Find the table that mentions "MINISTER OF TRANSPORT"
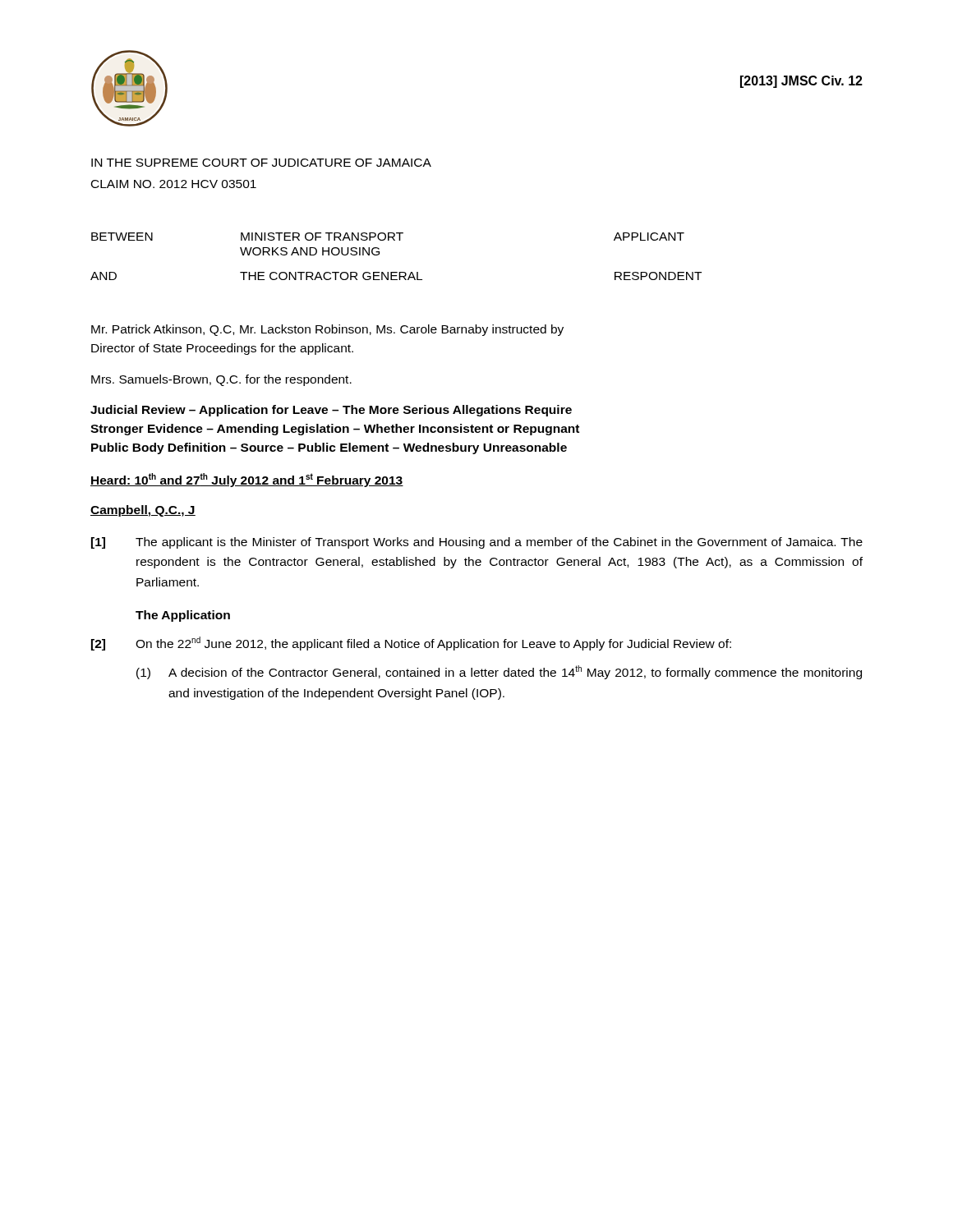The width and height of the screenshot is (953, 1232). pyautogui.click(x=476, y=256)
